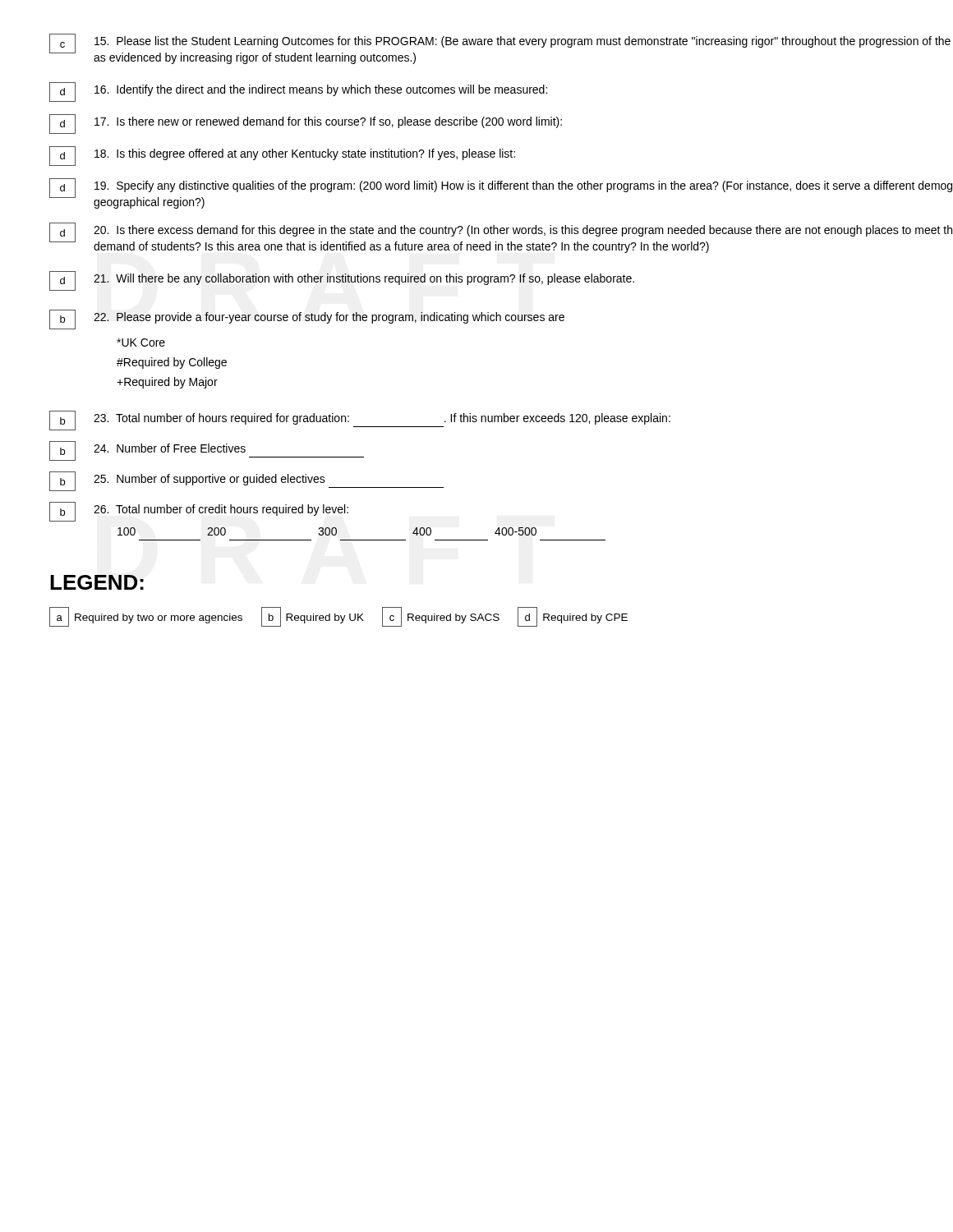The width and height of the screenshot is (953, 1232).
Task: Find the list item with the text "b 25. Number of supportive or guided"
Action: pos(246,481)
